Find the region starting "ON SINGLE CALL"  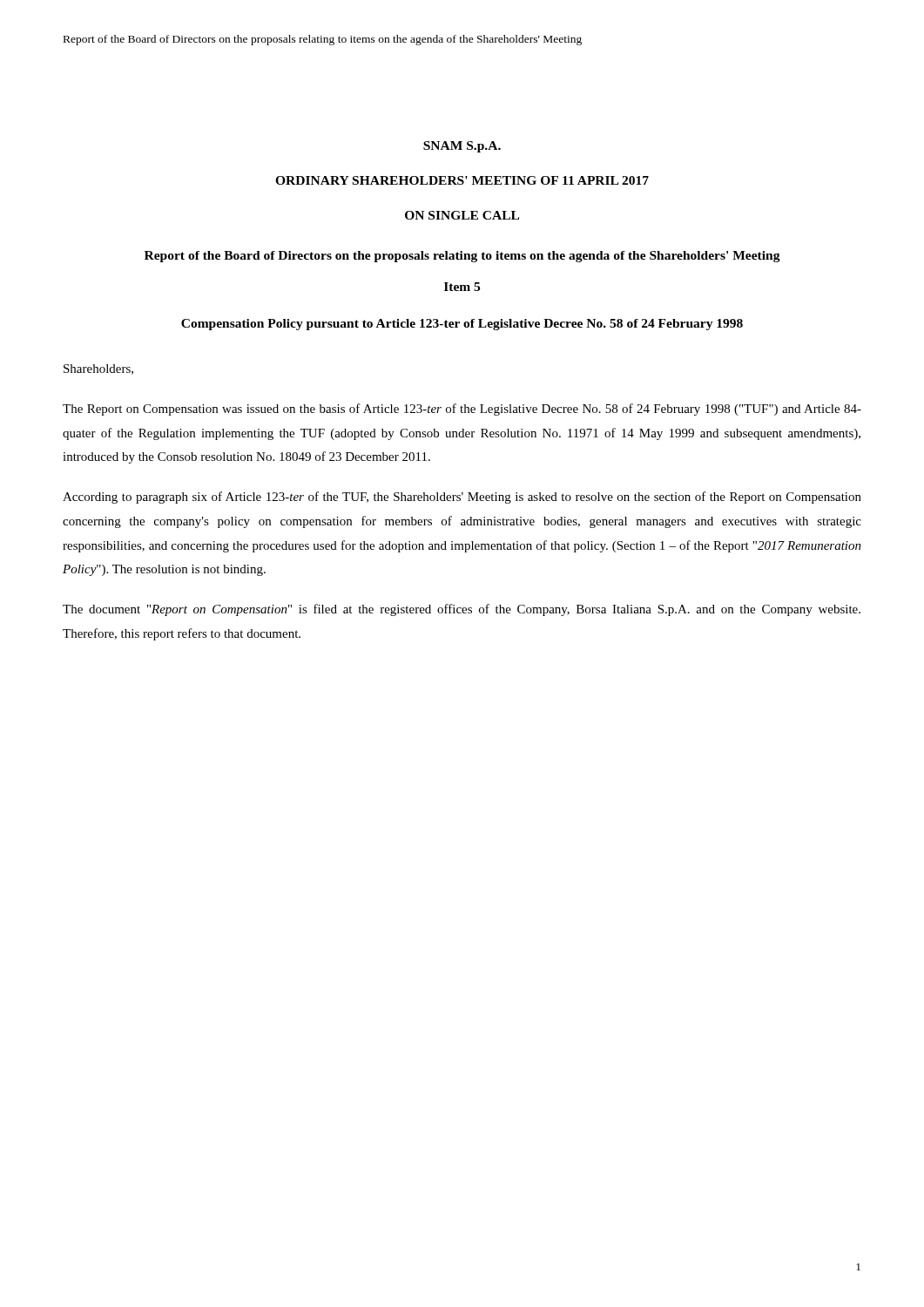click(462, 215)
